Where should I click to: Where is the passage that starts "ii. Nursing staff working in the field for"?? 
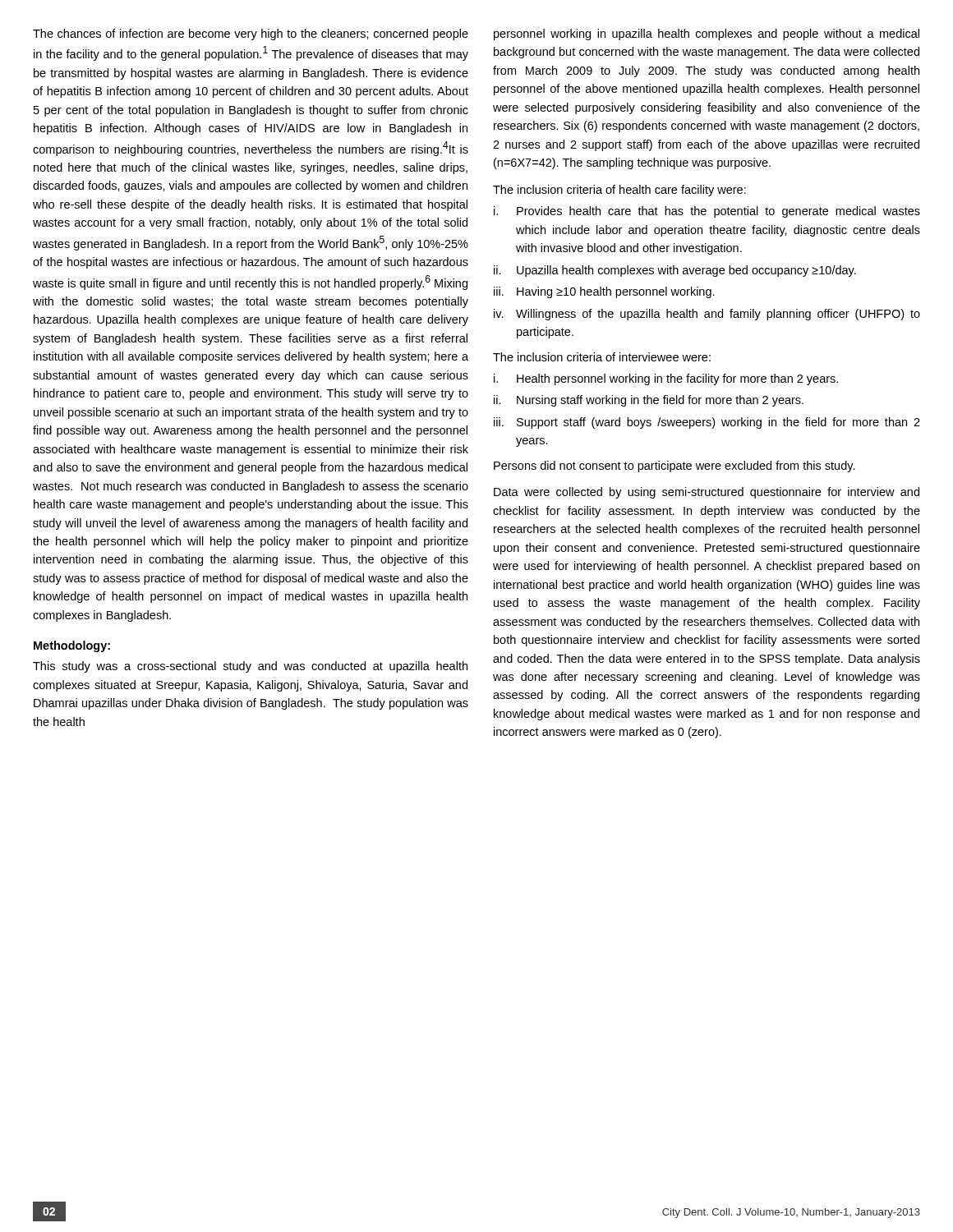[x=649, y=401]
